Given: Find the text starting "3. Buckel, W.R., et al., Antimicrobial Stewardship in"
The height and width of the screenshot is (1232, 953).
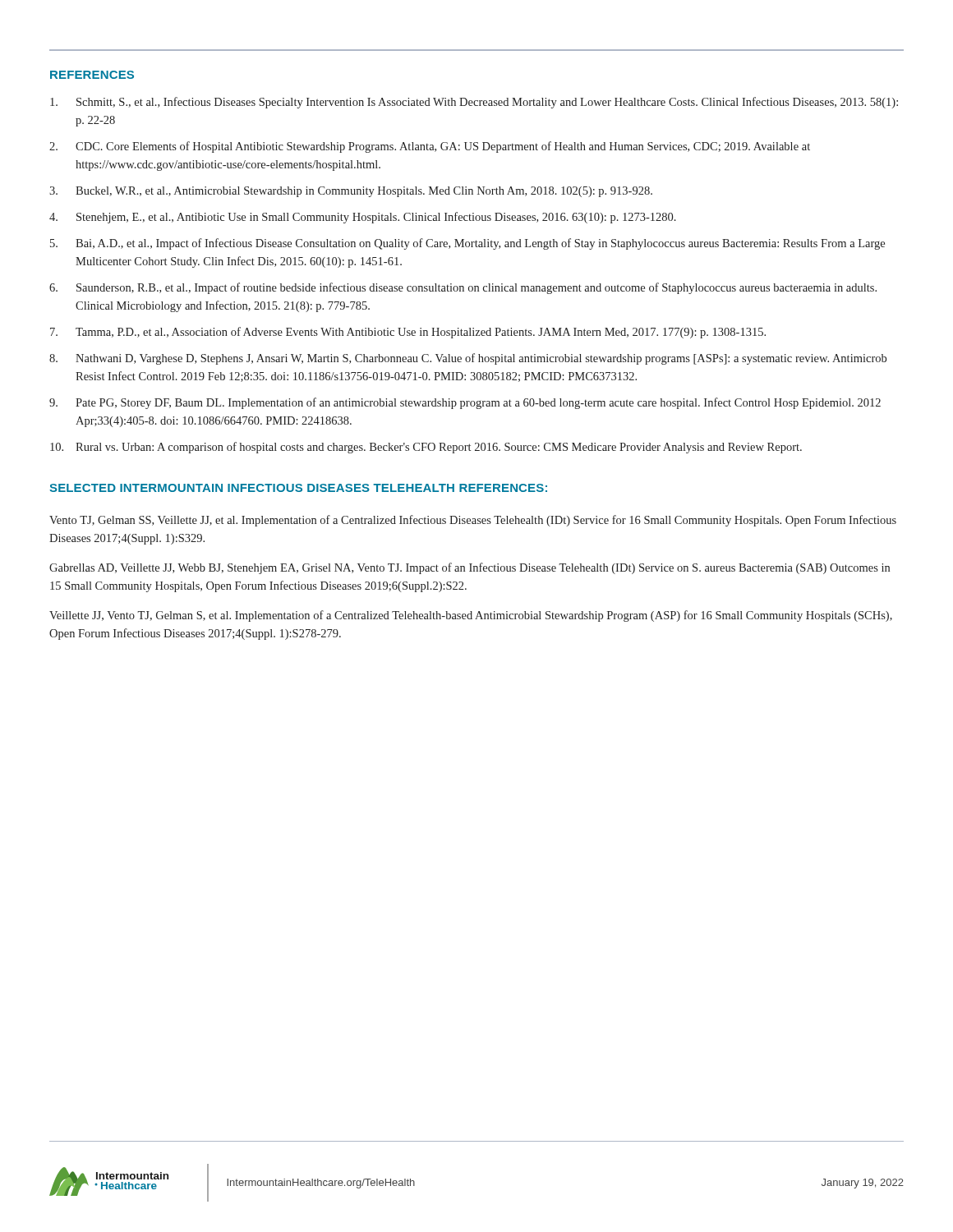Looking at the screenshot, I should 476,190.
